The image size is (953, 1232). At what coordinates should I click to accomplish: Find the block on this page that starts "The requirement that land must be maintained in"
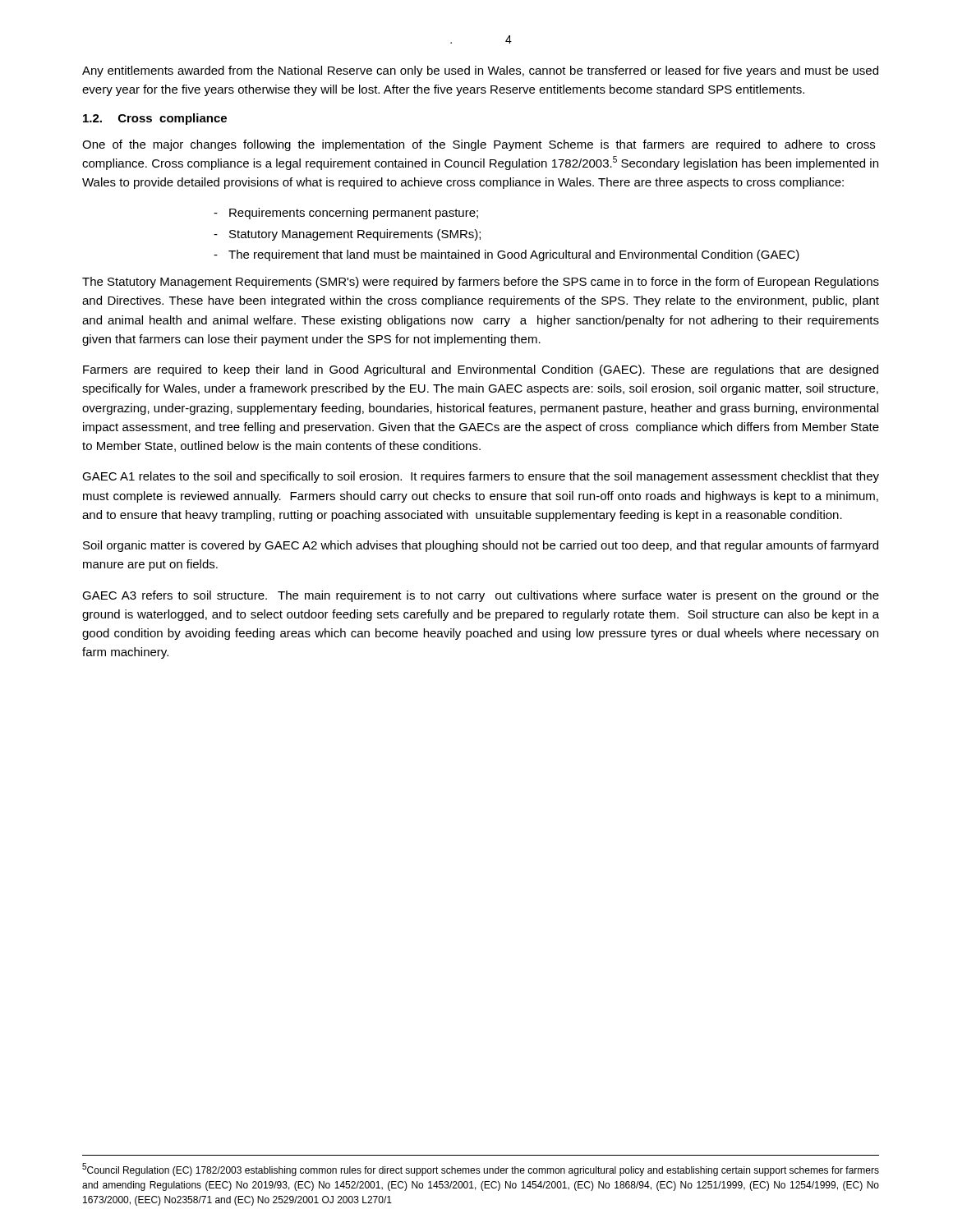tap(514, 254)
